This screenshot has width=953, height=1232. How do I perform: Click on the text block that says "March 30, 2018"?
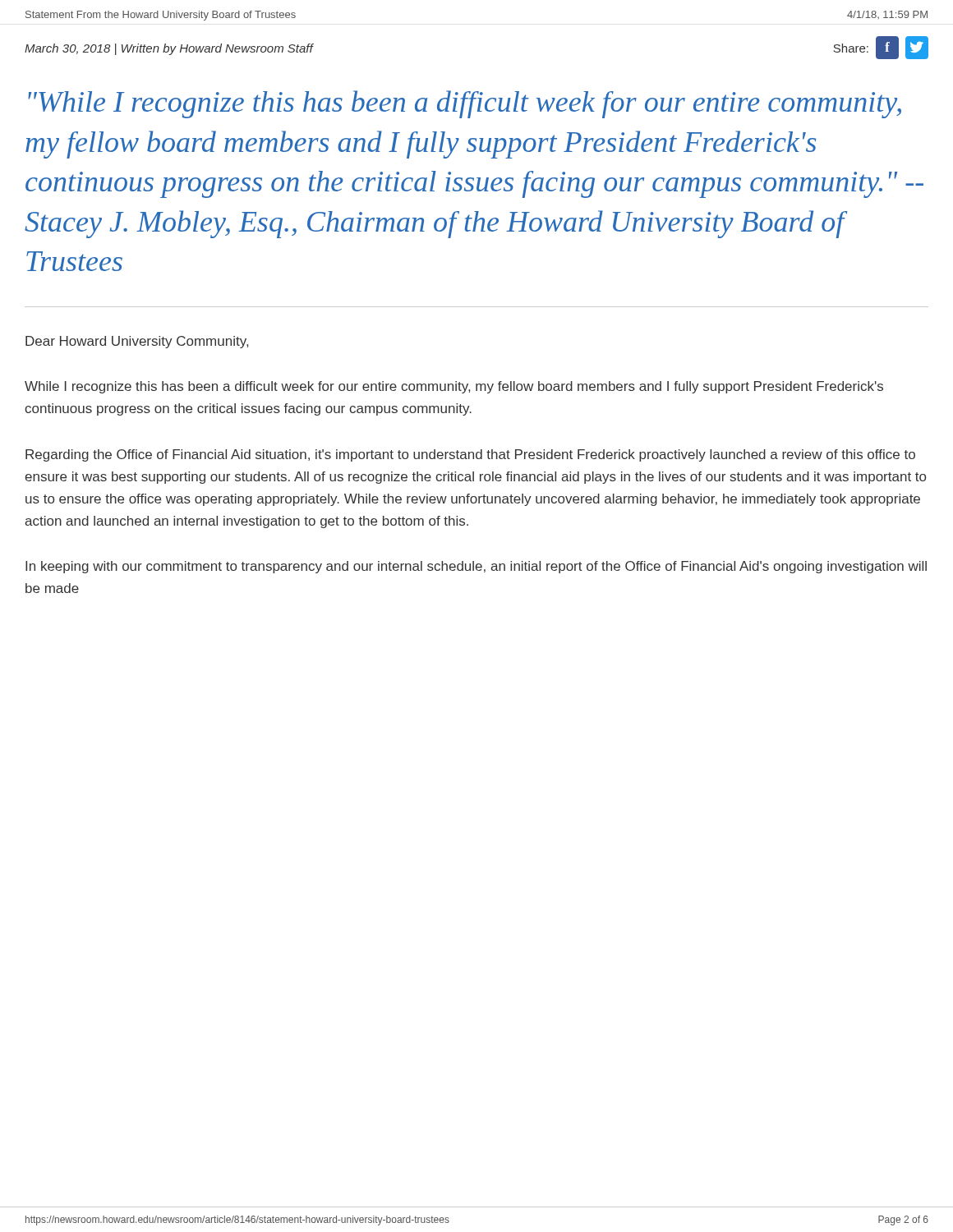click(x=169, y=48)
